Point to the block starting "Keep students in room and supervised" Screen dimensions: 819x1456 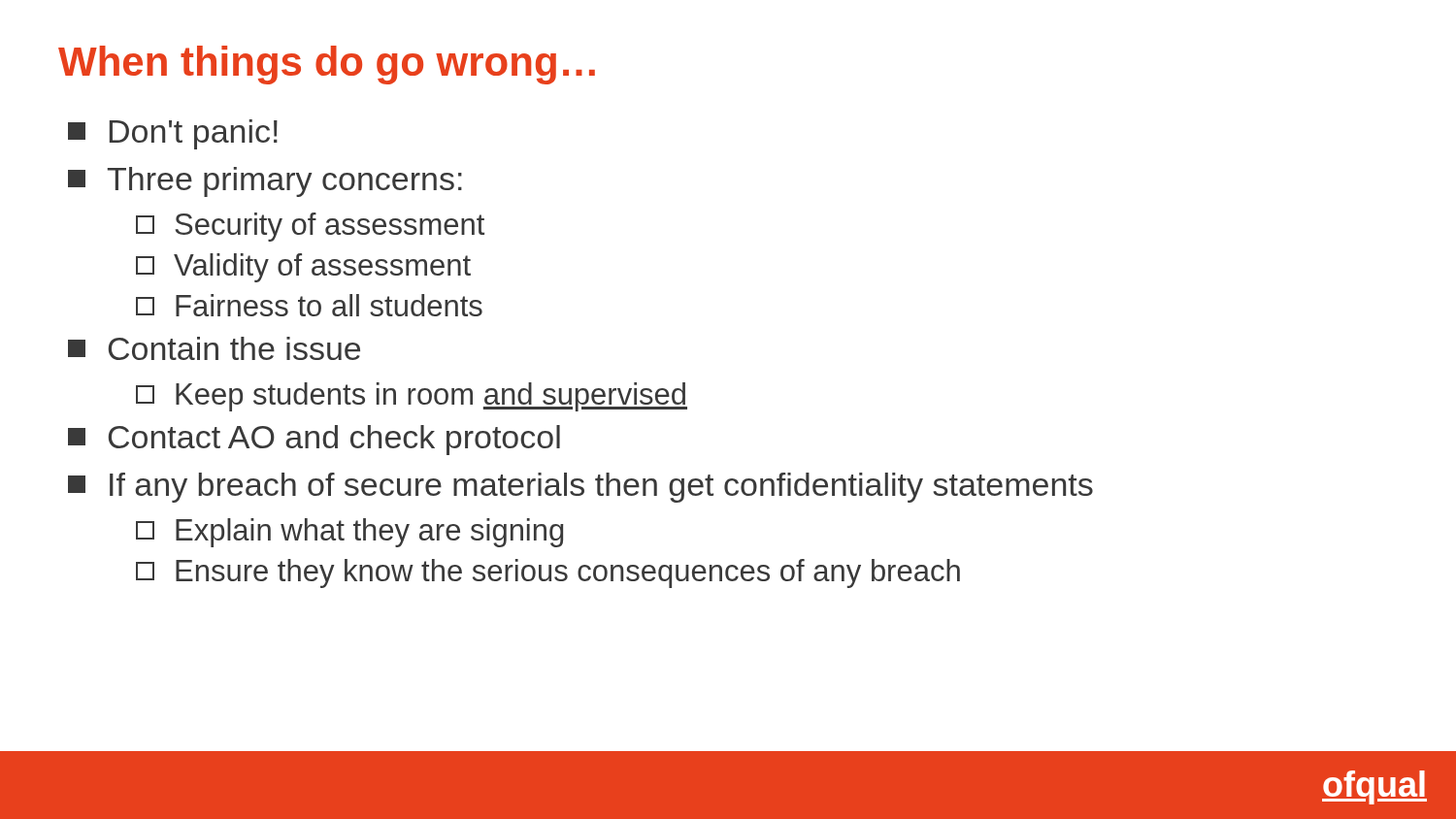coord(412,395)
